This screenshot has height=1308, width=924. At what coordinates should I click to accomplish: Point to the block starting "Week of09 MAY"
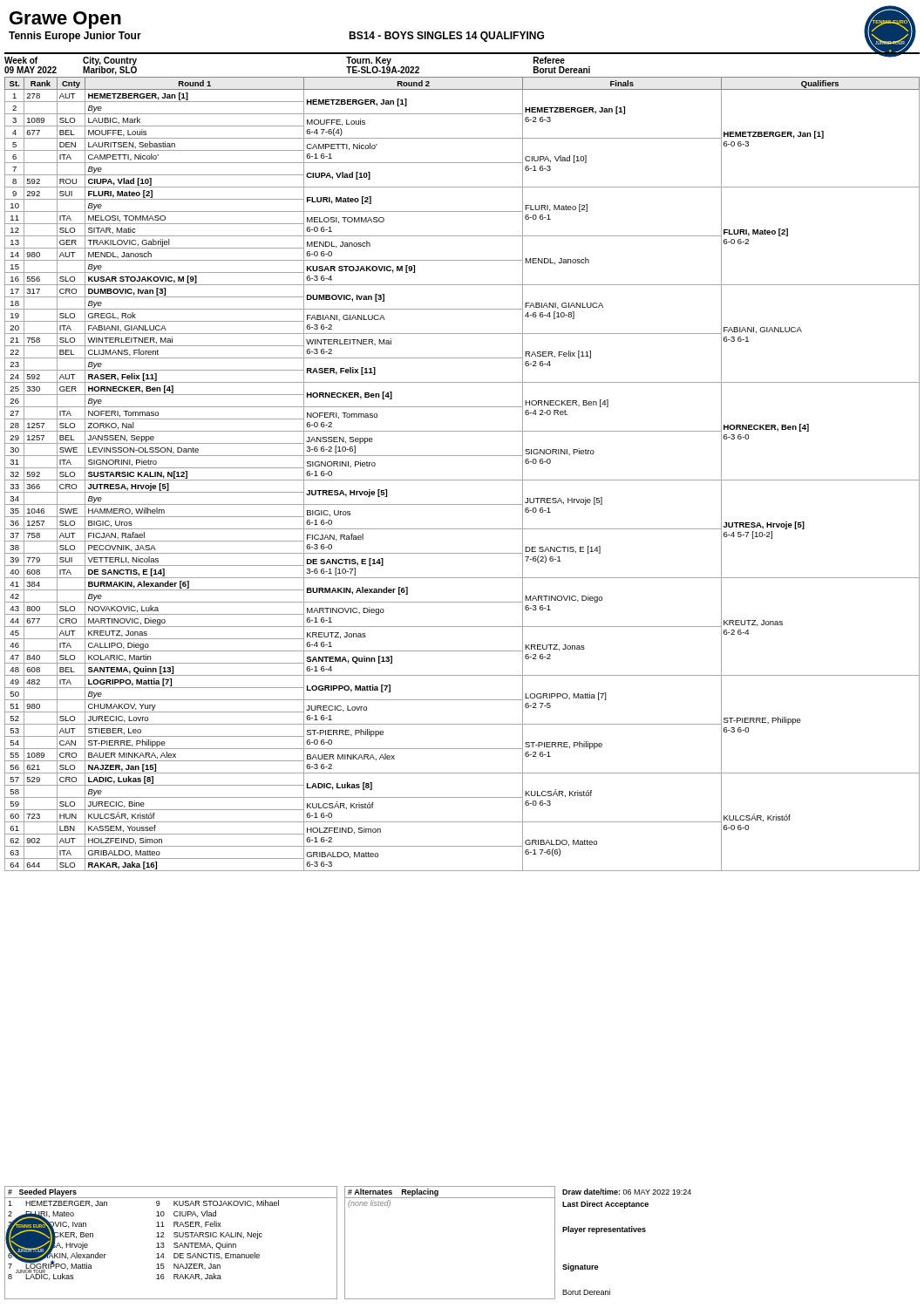coord(31,65)
